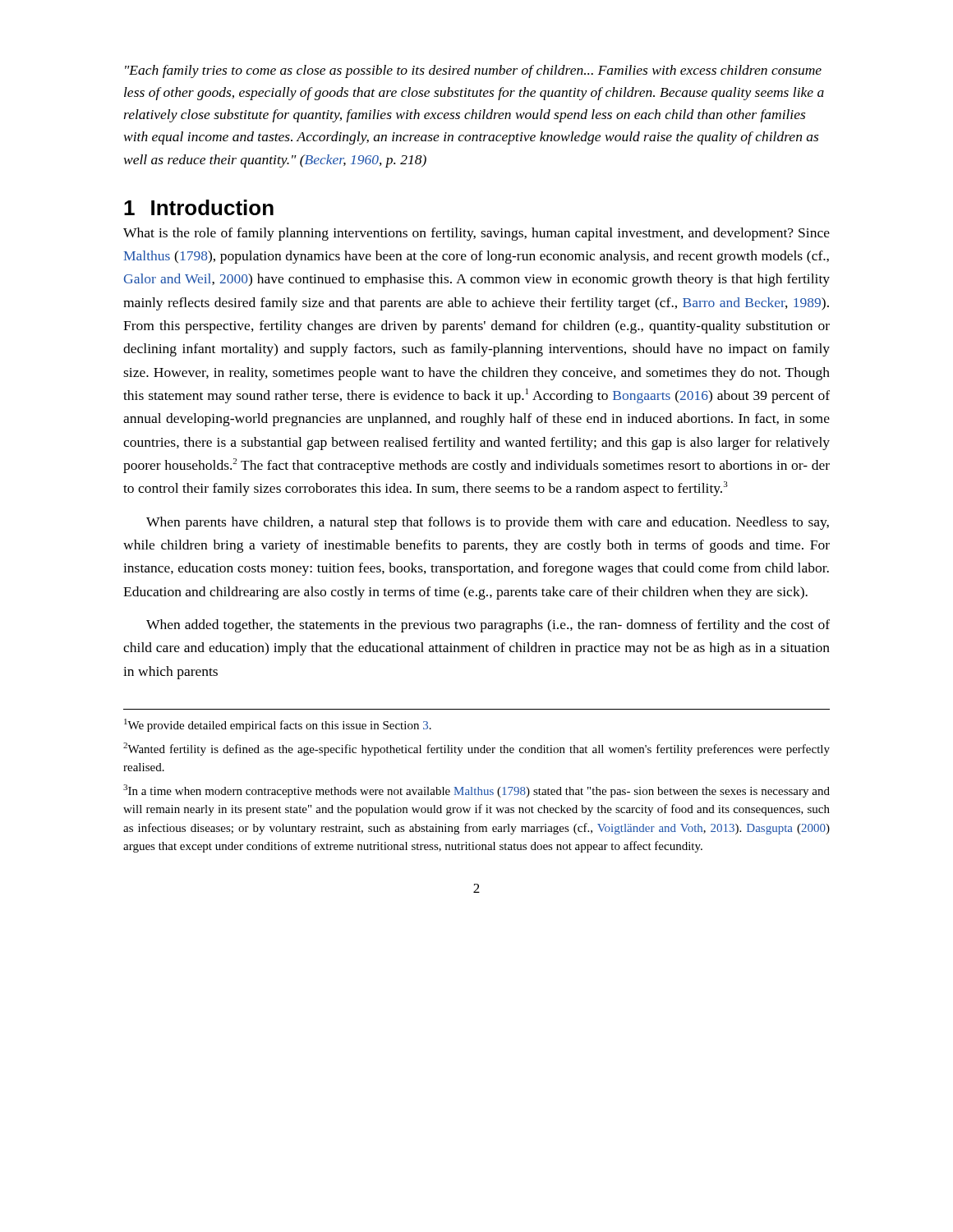The width and height of the screenshot is (953, 1232).
Task: Locate the text block with the text ""Each family tries to come"
Action: [476, 115]
